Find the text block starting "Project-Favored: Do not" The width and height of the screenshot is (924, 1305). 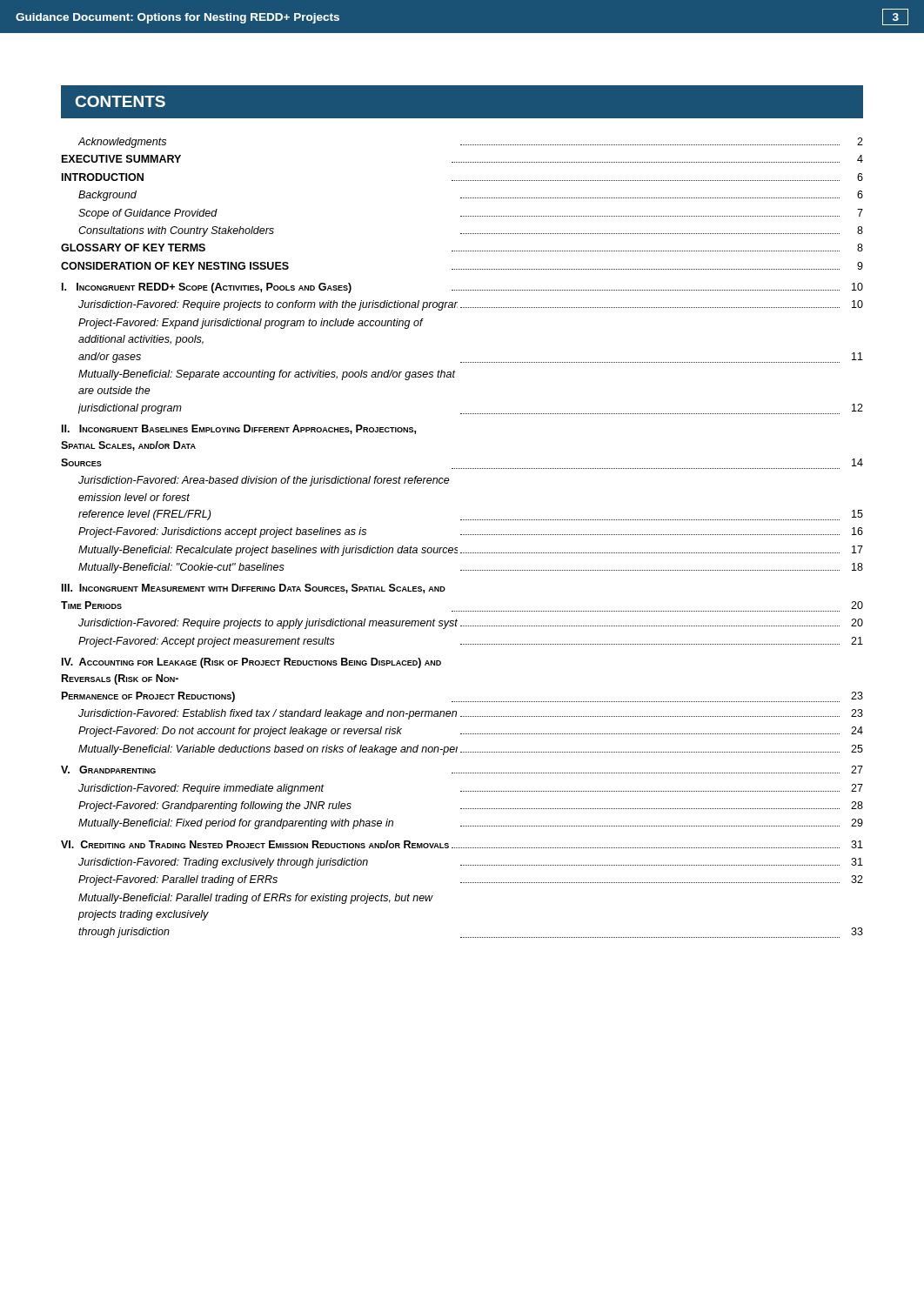471,732
